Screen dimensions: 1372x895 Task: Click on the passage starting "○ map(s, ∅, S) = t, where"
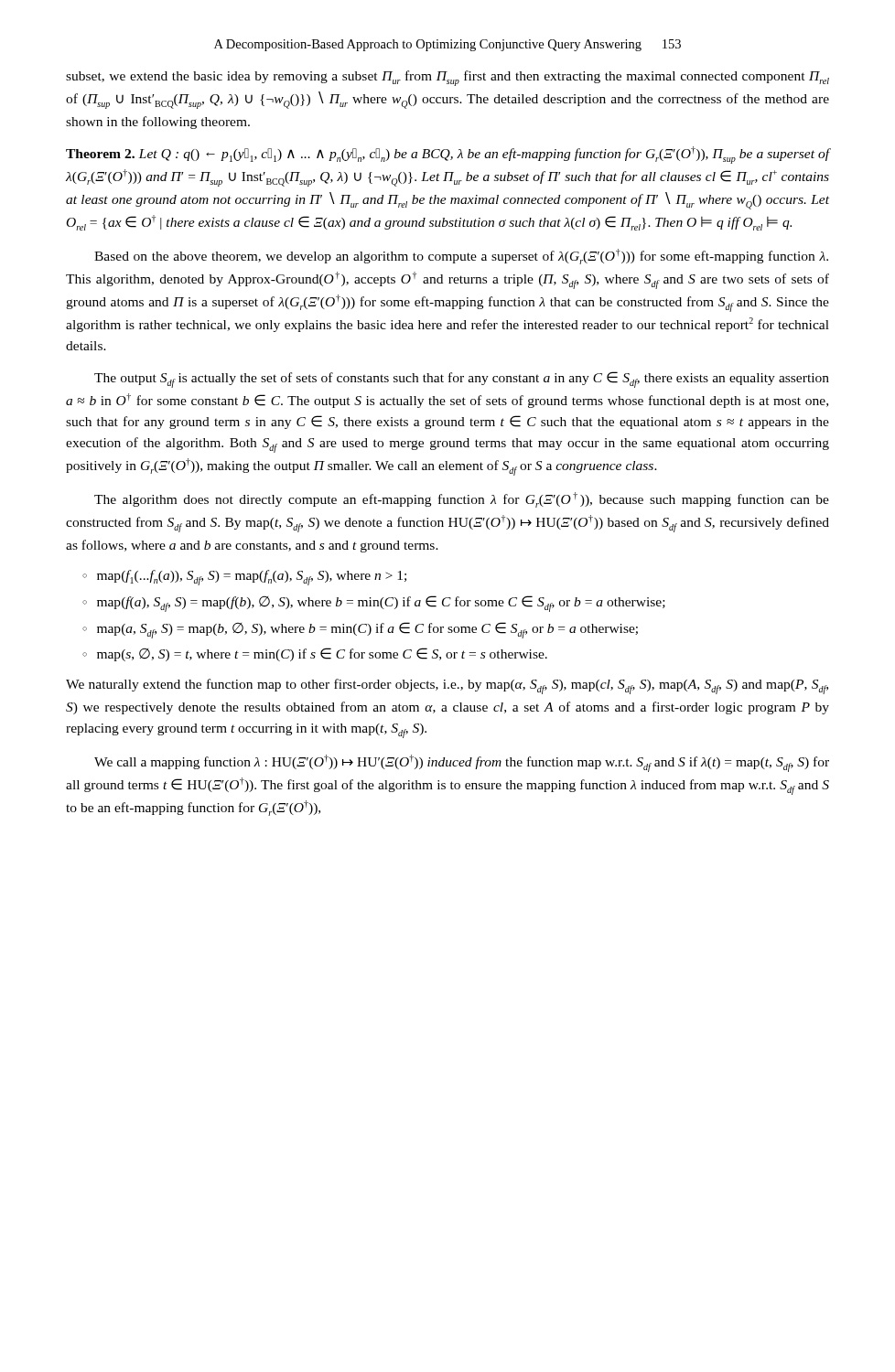[x=456, y=655]
